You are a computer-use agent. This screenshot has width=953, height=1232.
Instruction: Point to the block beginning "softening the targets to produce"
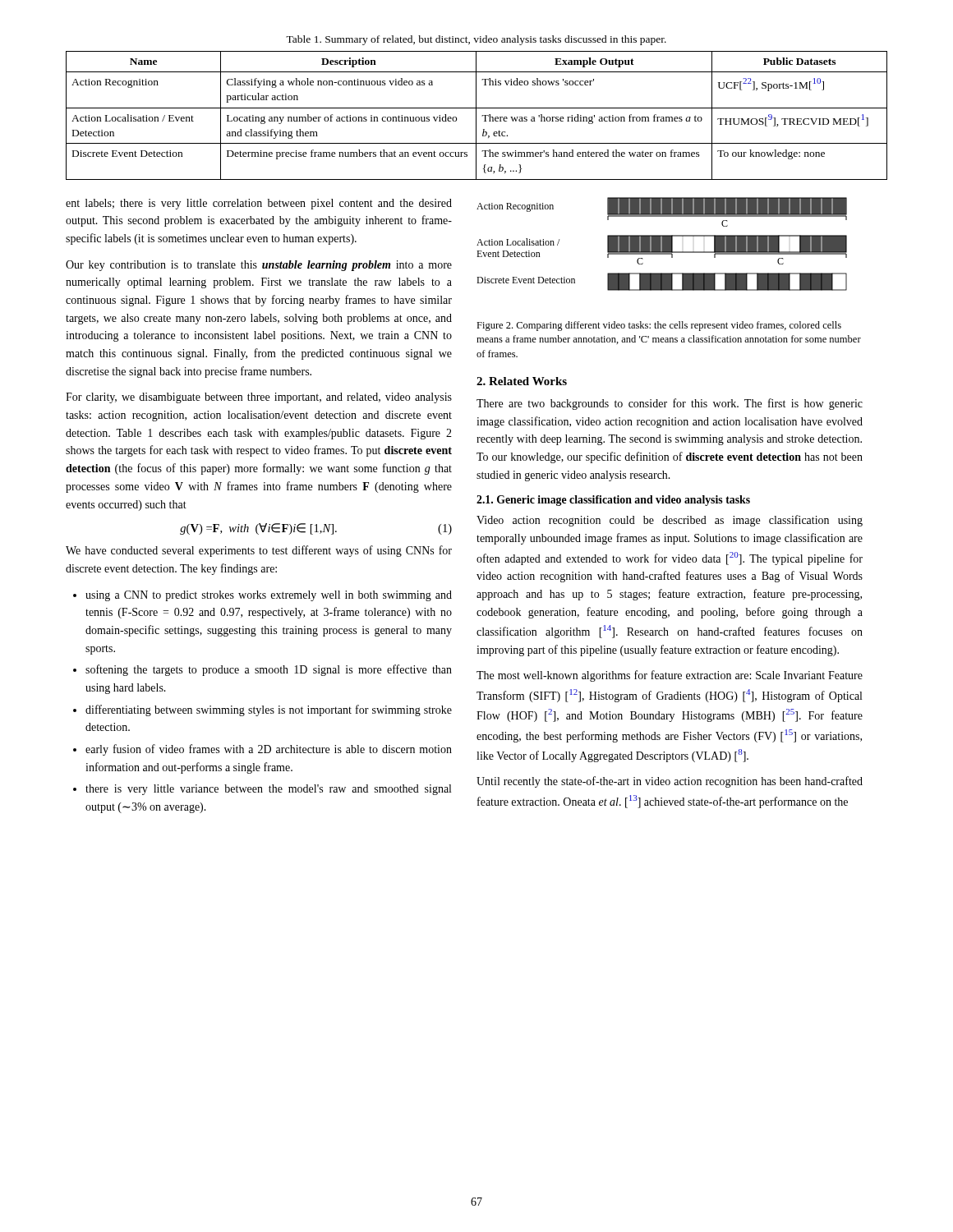[x=269, y=679]
